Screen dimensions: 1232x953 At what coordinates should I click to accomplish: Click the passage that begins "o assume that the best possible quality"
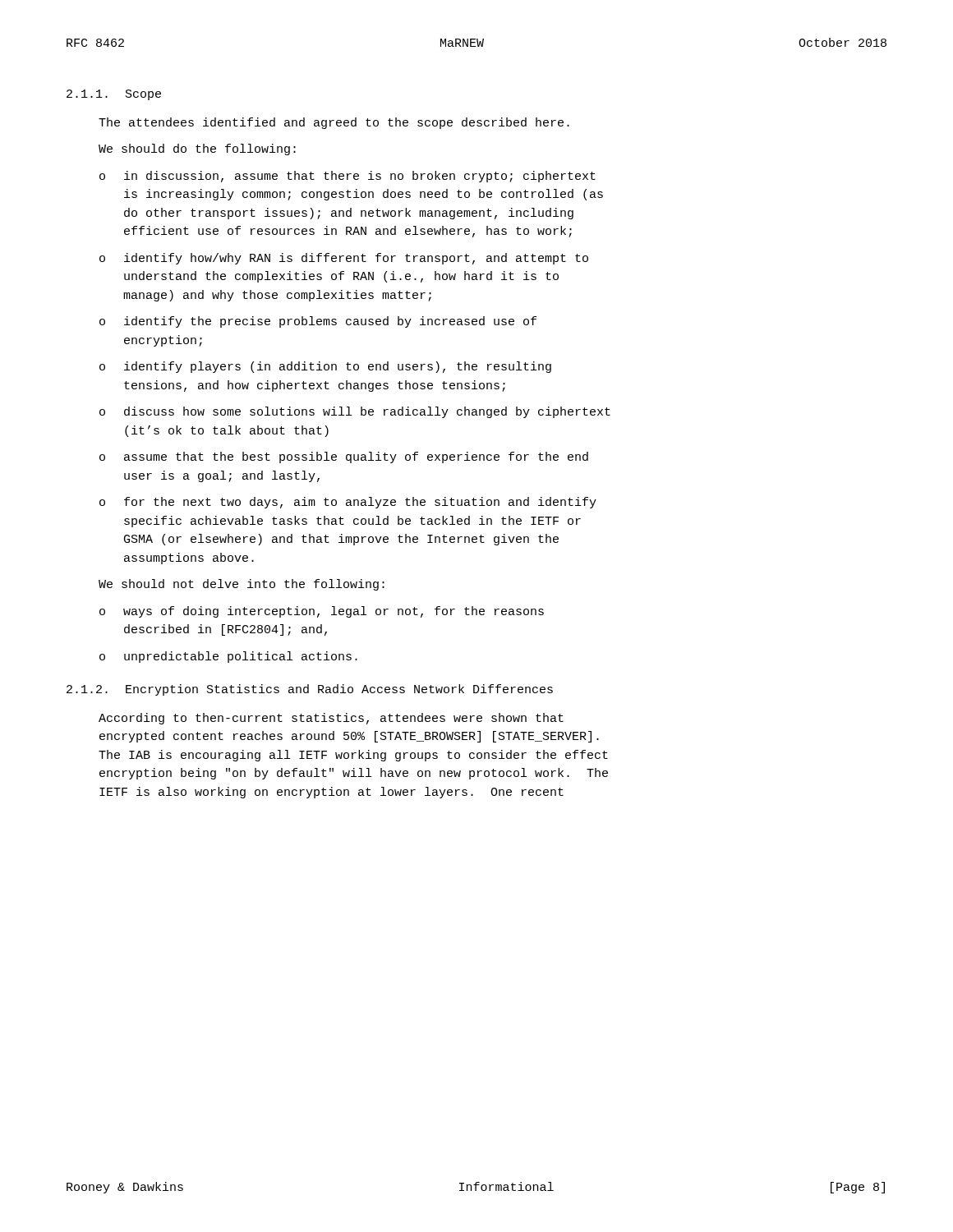tap(493, 468)
